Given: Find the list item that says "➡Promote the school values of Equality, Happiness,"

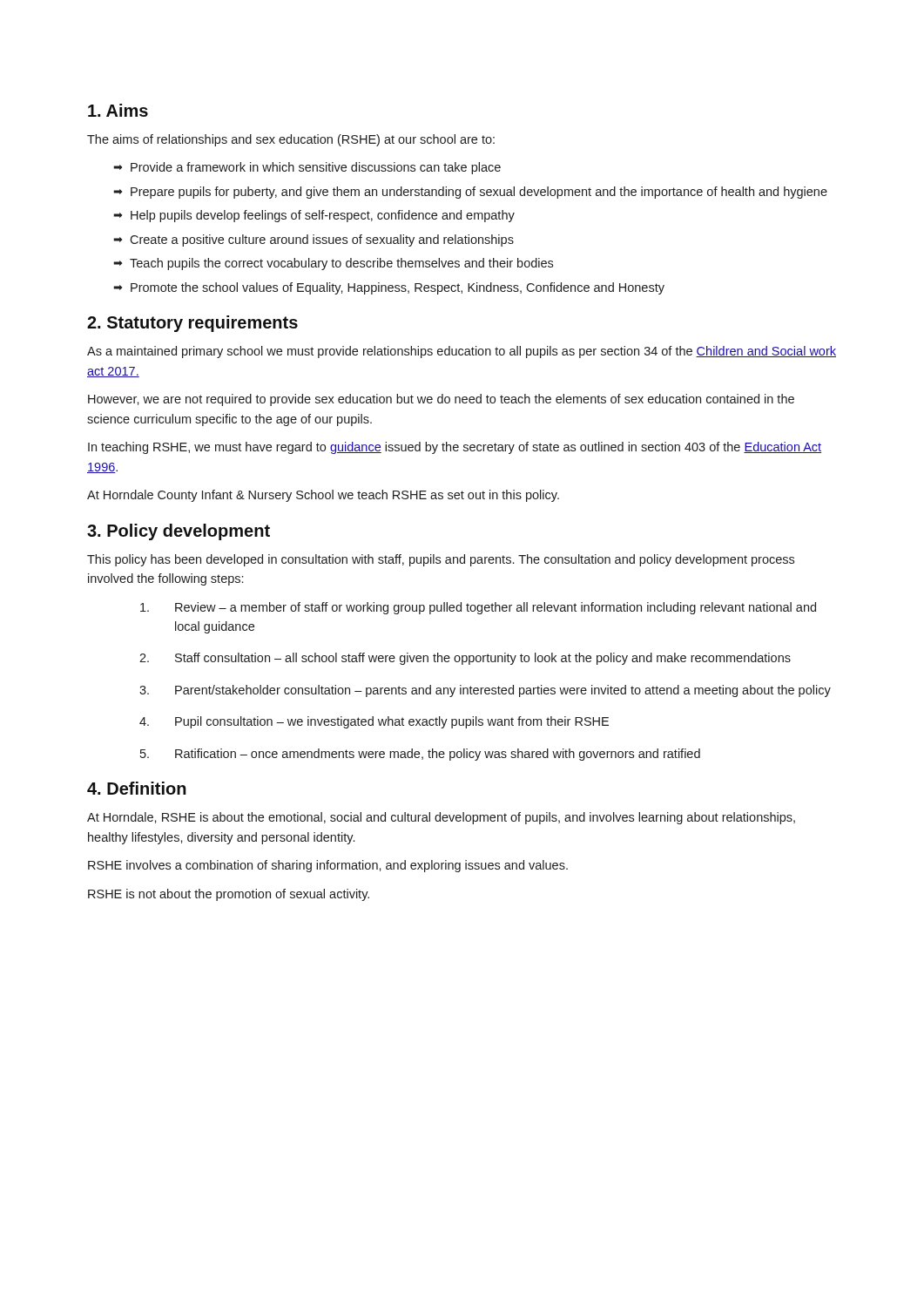Looking at the screenshot, I should pyautogui.click(x=389, y=288).
